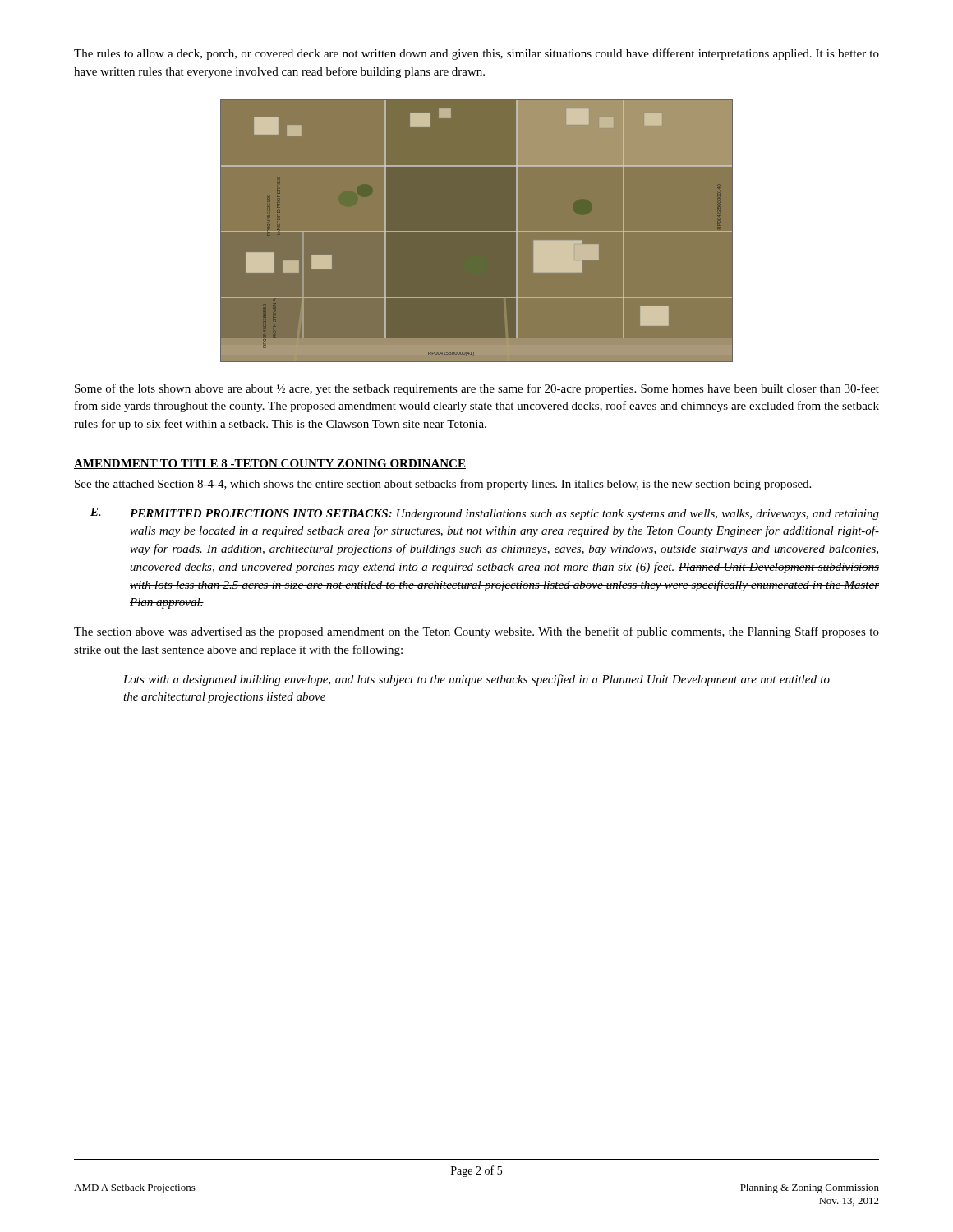Point to the text starting "The rules to allow a deck, porch,"

click(476, 62)
